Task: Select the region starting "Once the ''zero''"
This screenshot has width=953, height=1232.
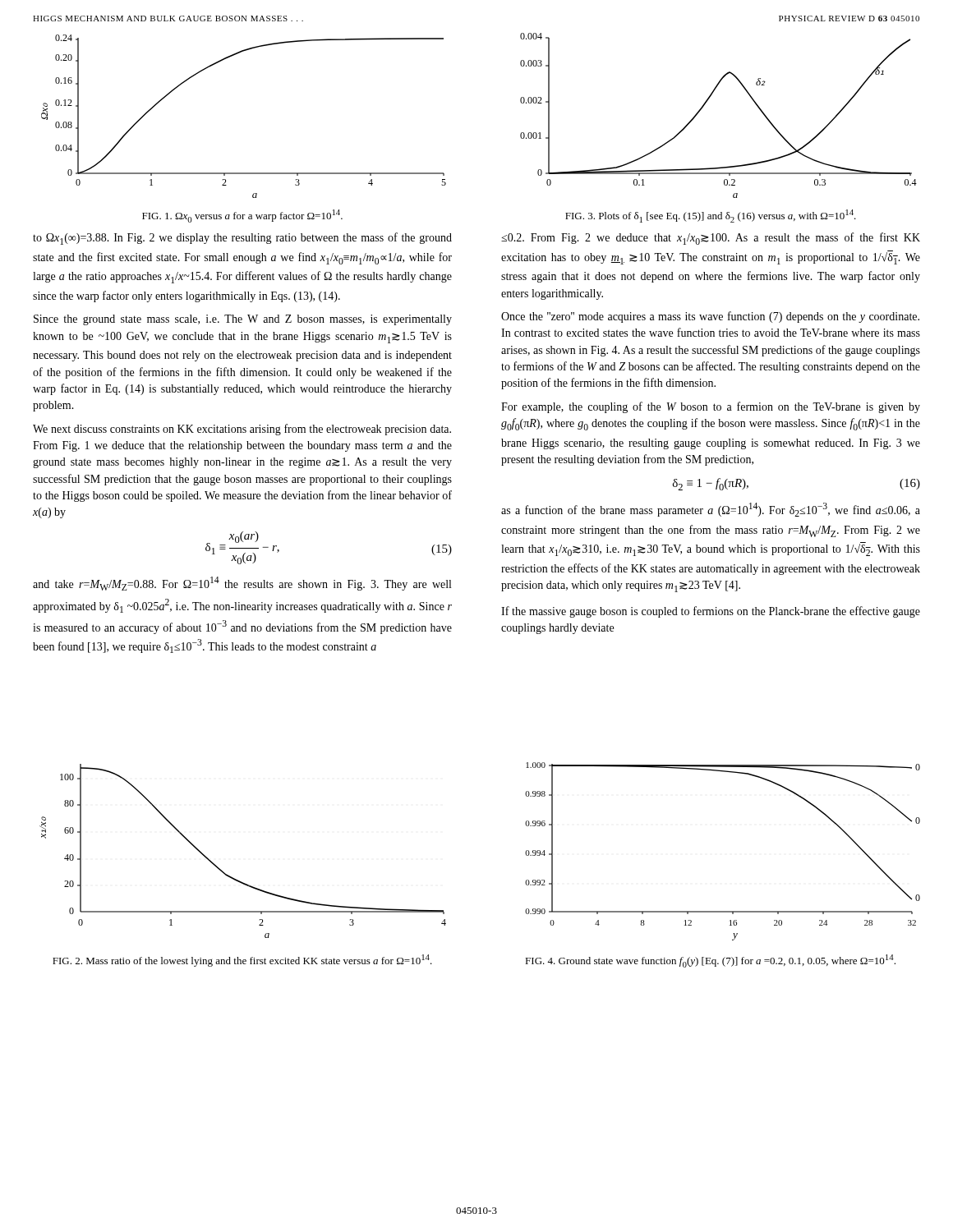Action: point(711,350)
